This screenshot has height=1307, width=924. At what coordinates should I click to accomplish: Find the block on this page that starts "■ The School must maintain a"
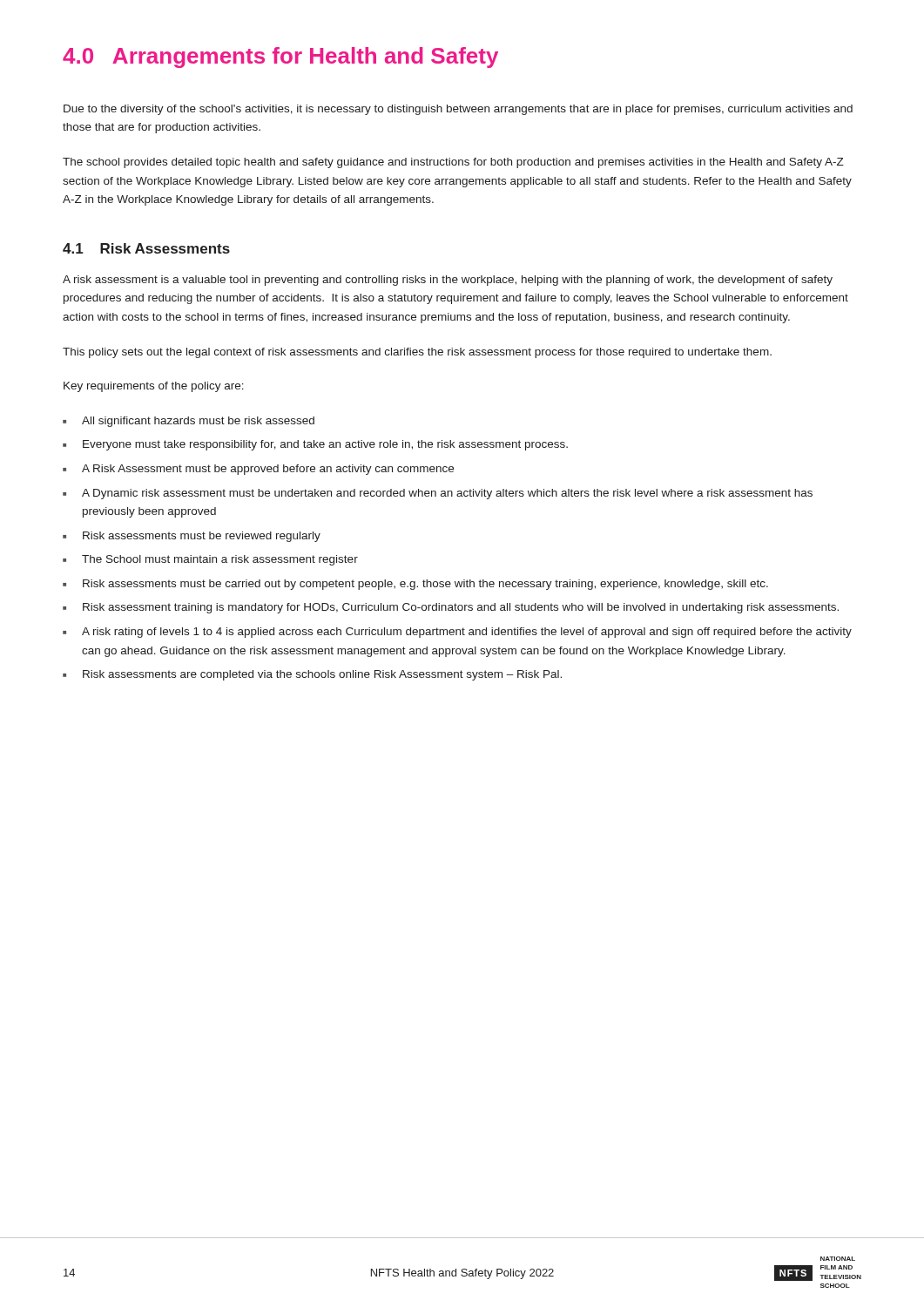click(x=210, y=560)
